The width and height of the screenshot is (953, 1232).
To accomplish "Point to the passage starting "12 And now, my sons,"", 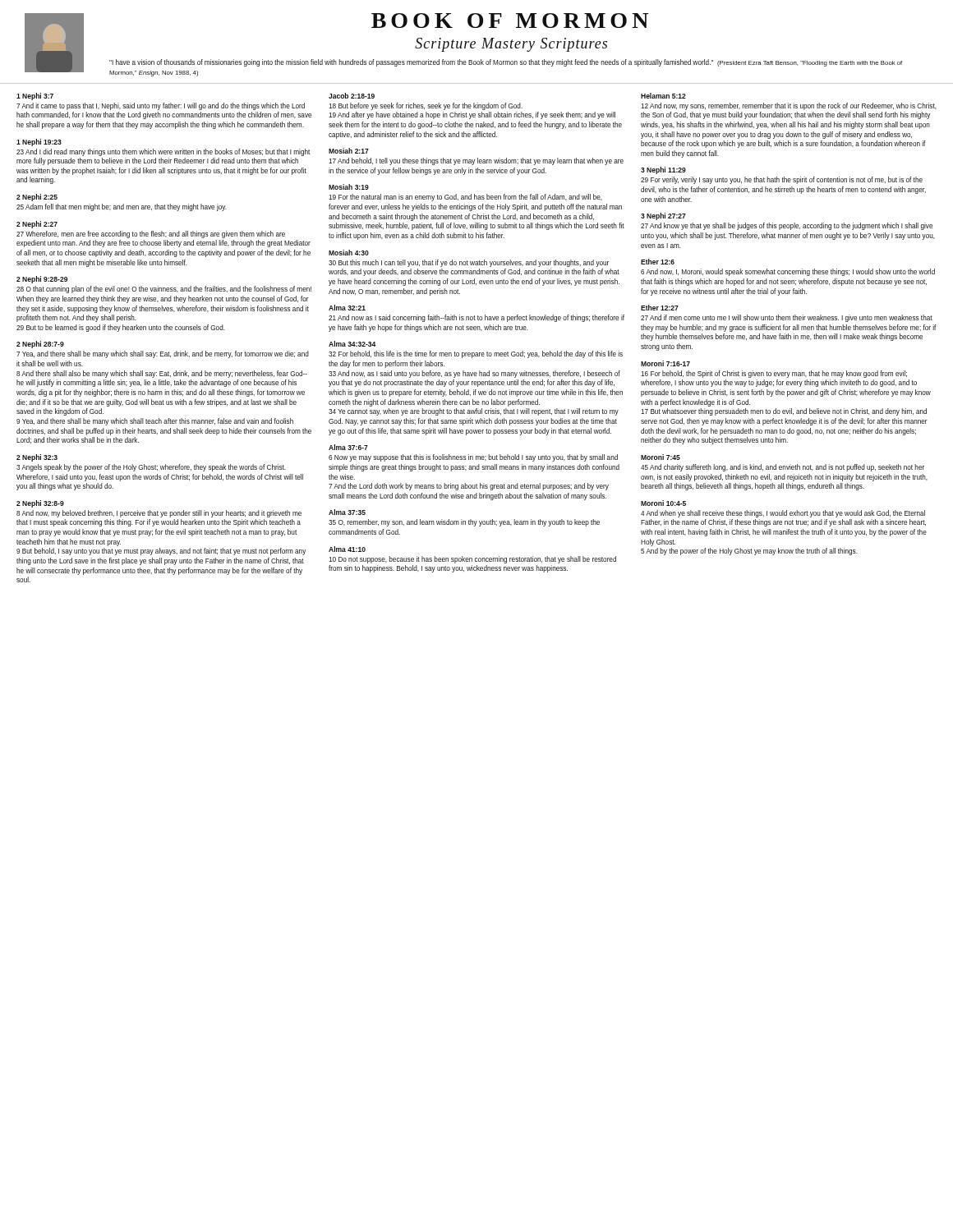I will (x=789, y=130).
